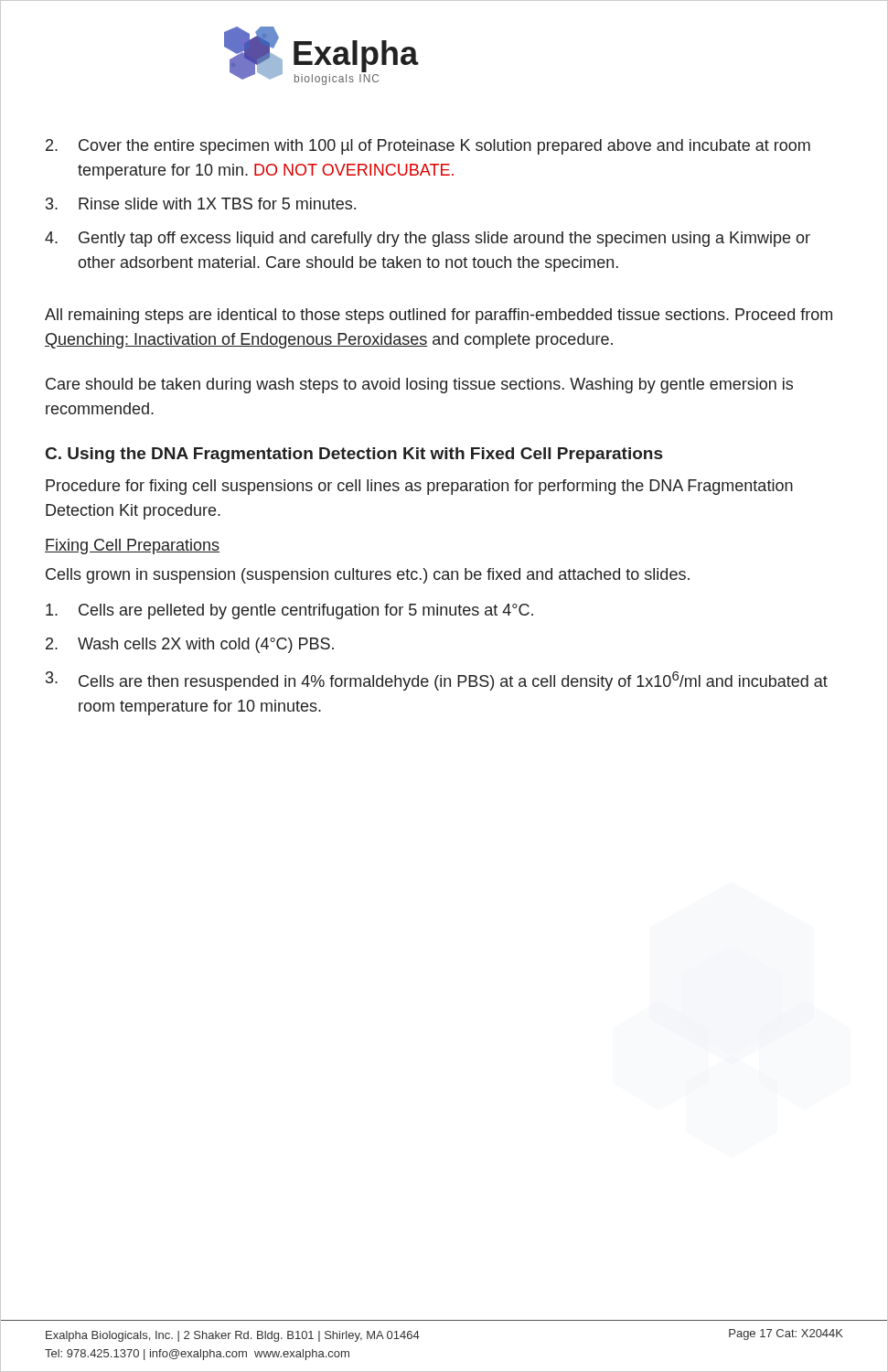Select the element starting "Cells grown in suspension (suspension cultures"
The width and height of the screenshot is (888, 1372).
click(x=368, y=574)
